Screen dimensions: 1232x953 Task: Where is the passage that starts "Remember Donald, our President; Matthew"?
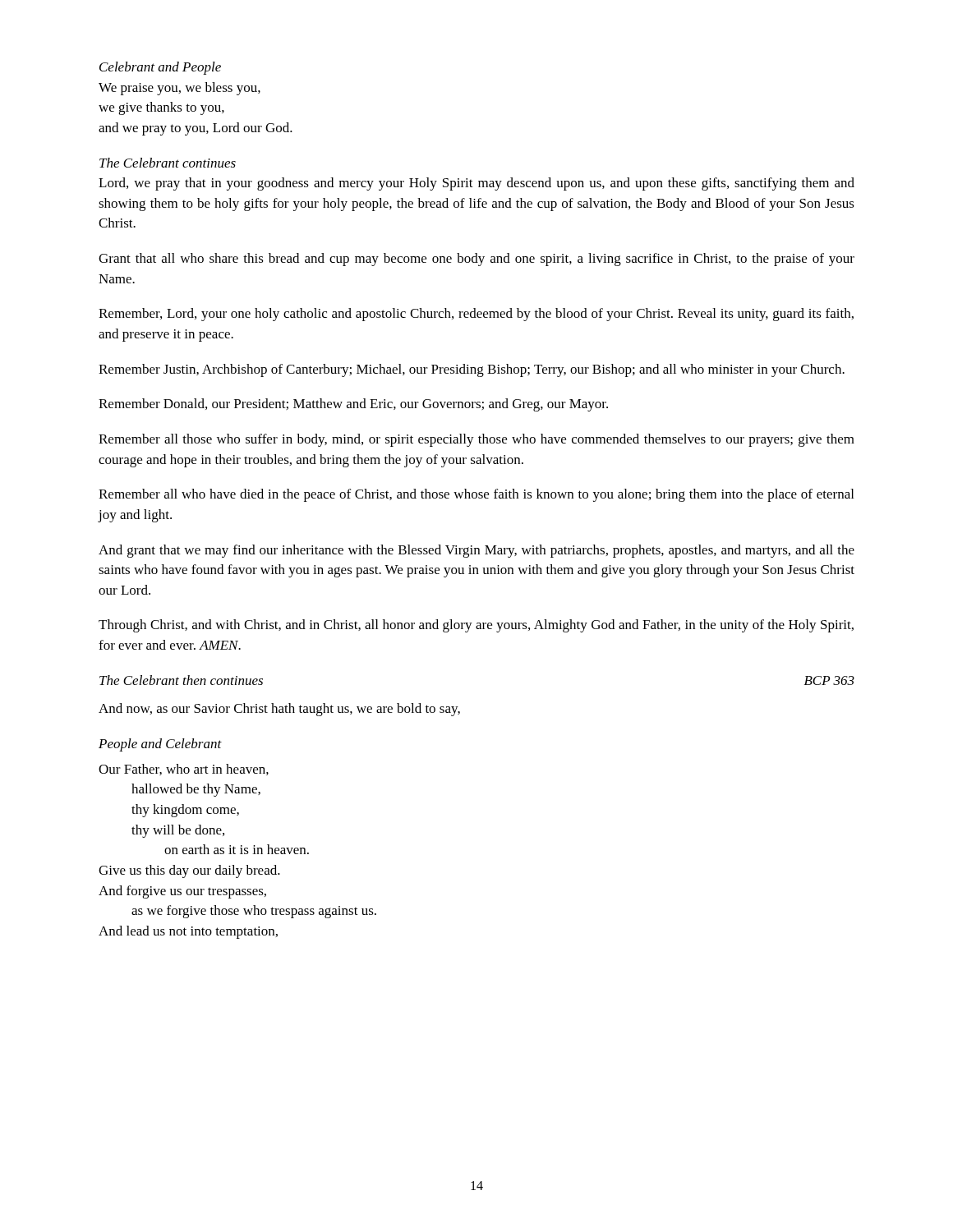(354, 404)
